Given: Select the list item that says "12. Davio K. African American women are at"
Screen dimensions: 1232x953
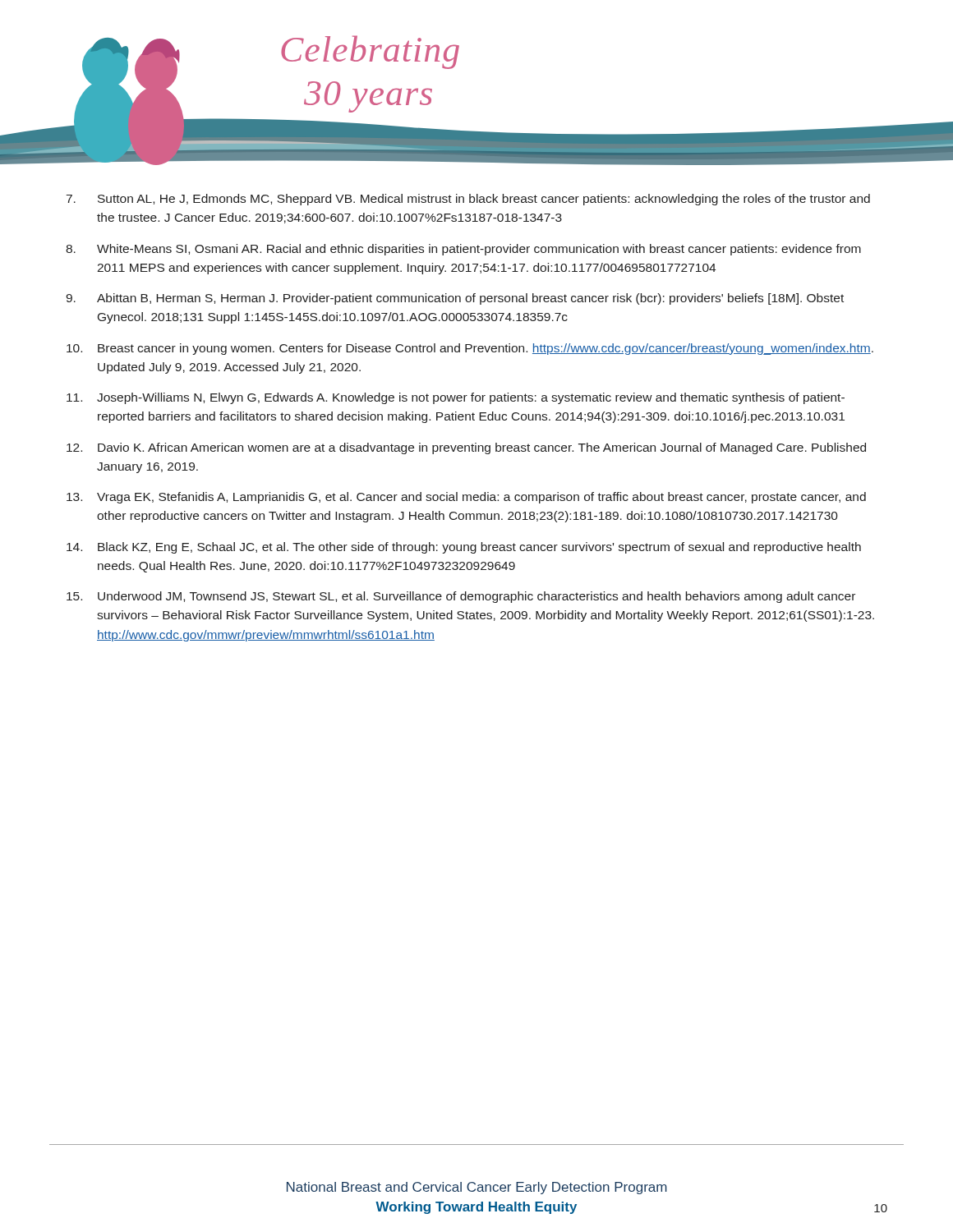Looking at the screenshot, I should tap(476, 456).
